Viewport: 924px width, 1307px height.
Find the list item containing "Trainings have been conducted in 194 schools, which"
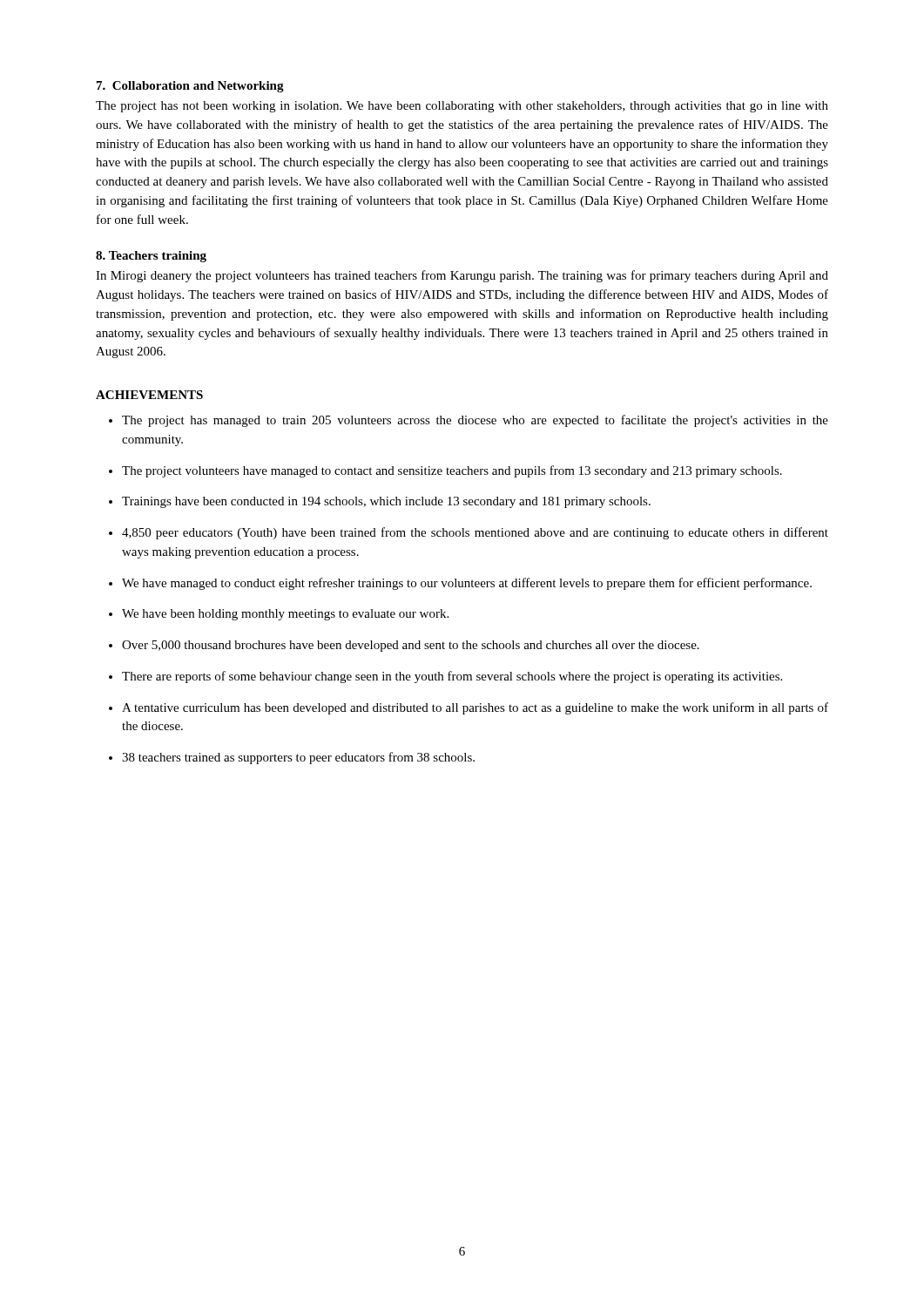coord(387,501)
